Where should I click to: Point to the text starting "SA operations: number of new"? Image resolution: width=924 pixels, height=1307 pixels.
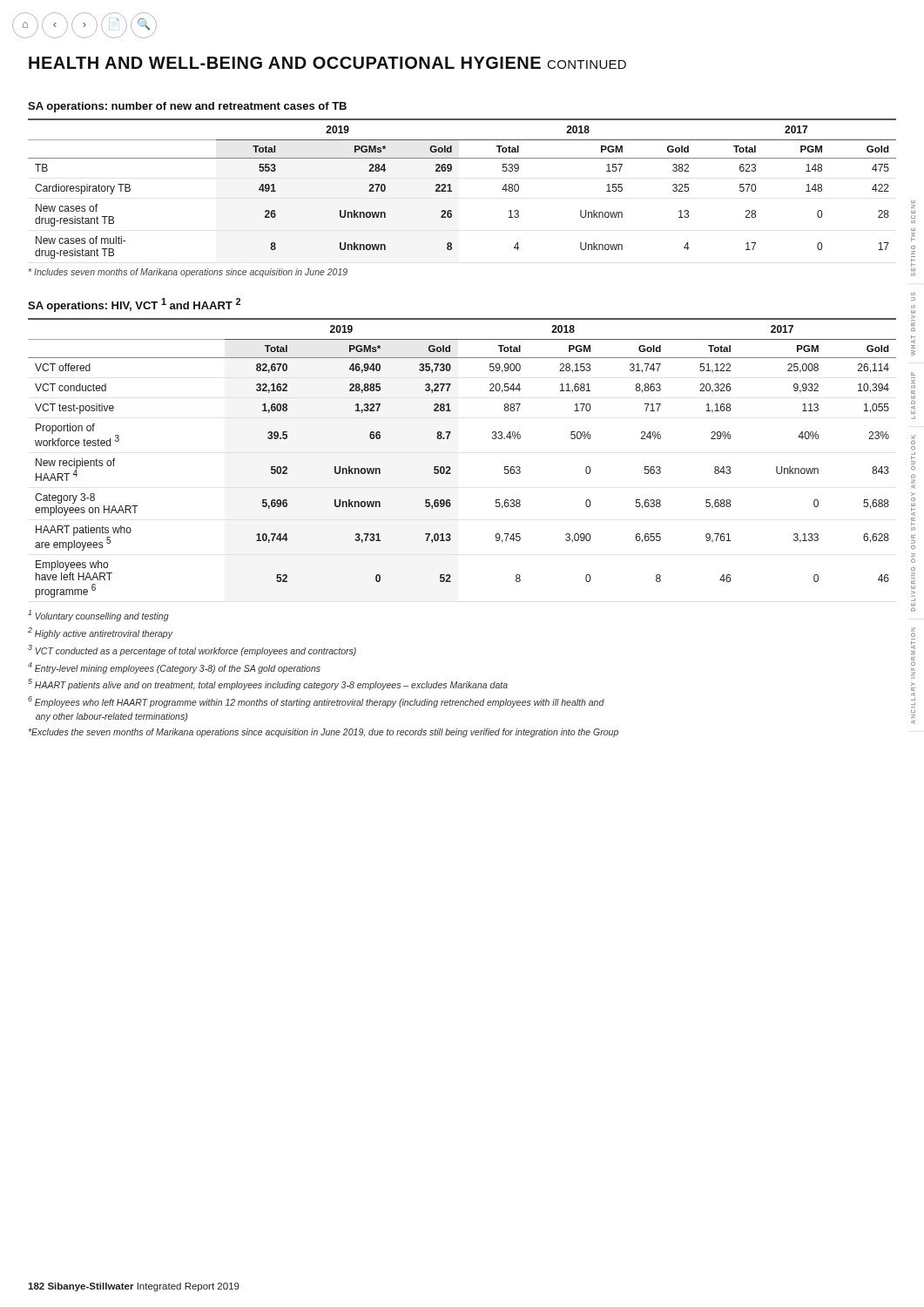(187, 106)
